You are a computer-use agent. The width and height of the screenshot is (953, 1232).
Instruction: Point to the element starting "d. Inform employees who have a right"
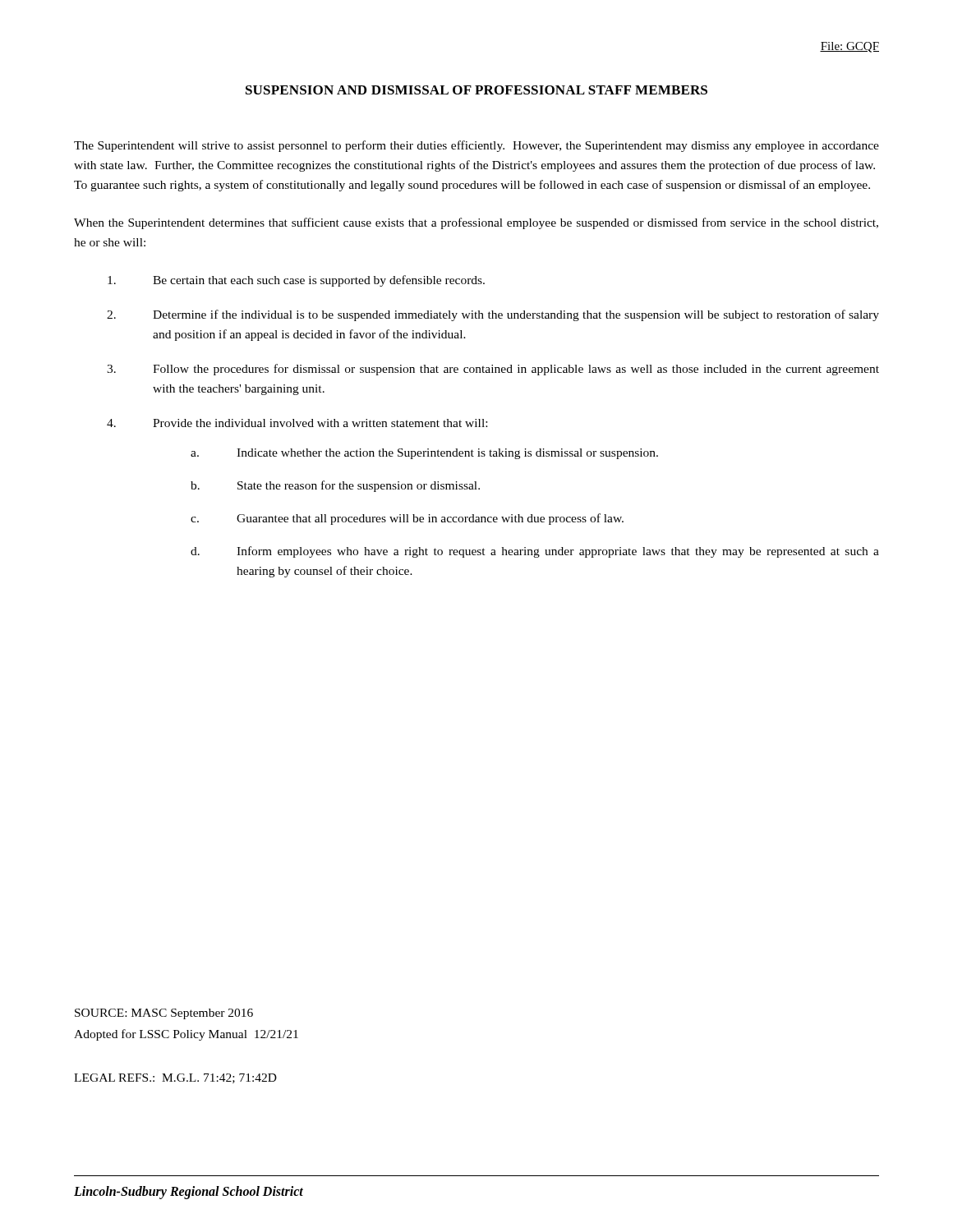pyautogui.click(x=516, y=561)
